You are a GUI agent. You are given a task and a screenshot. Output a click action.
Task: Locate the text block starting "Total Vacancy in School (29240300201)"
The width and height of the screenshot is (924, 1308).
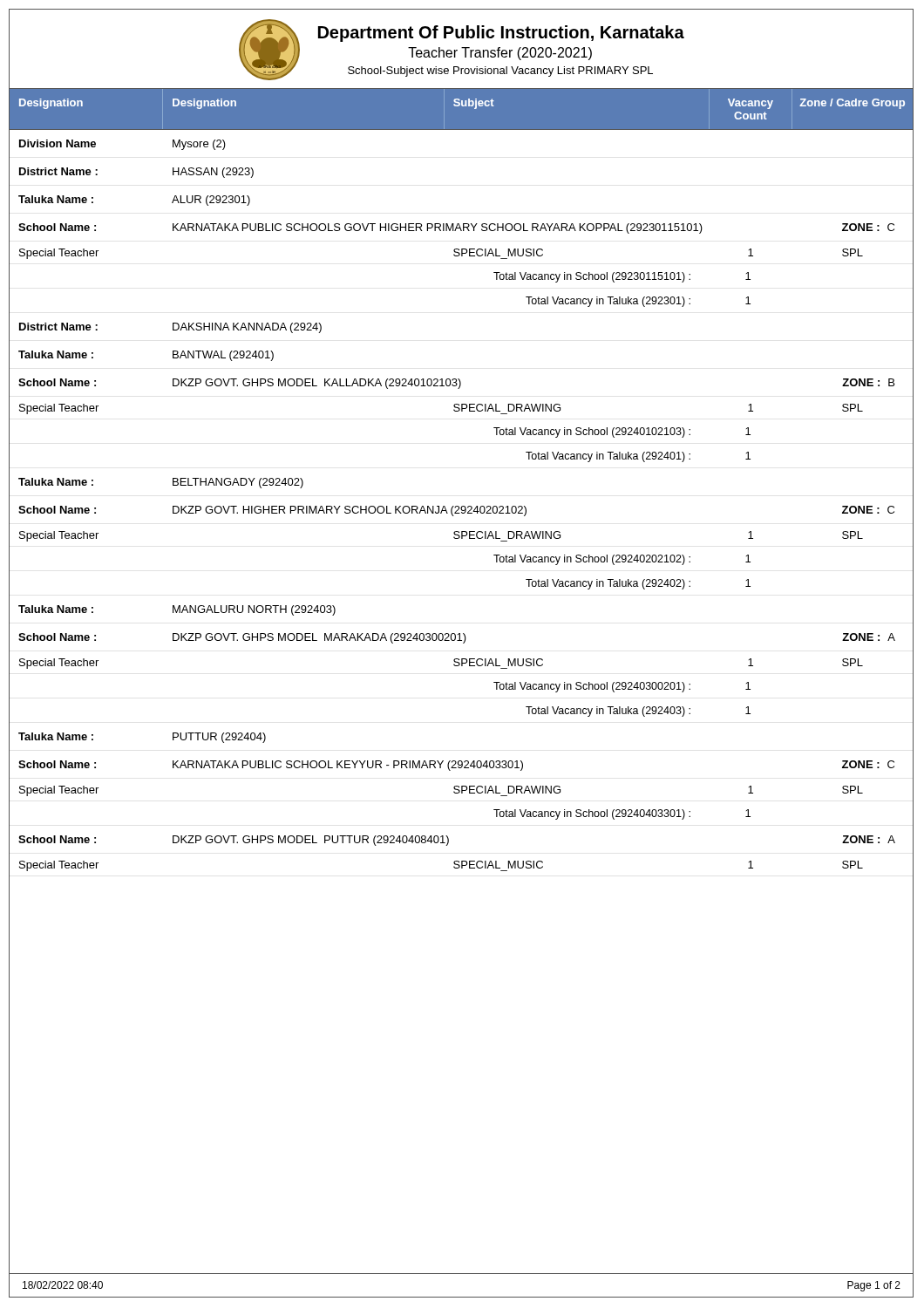[x=622, y=687]
